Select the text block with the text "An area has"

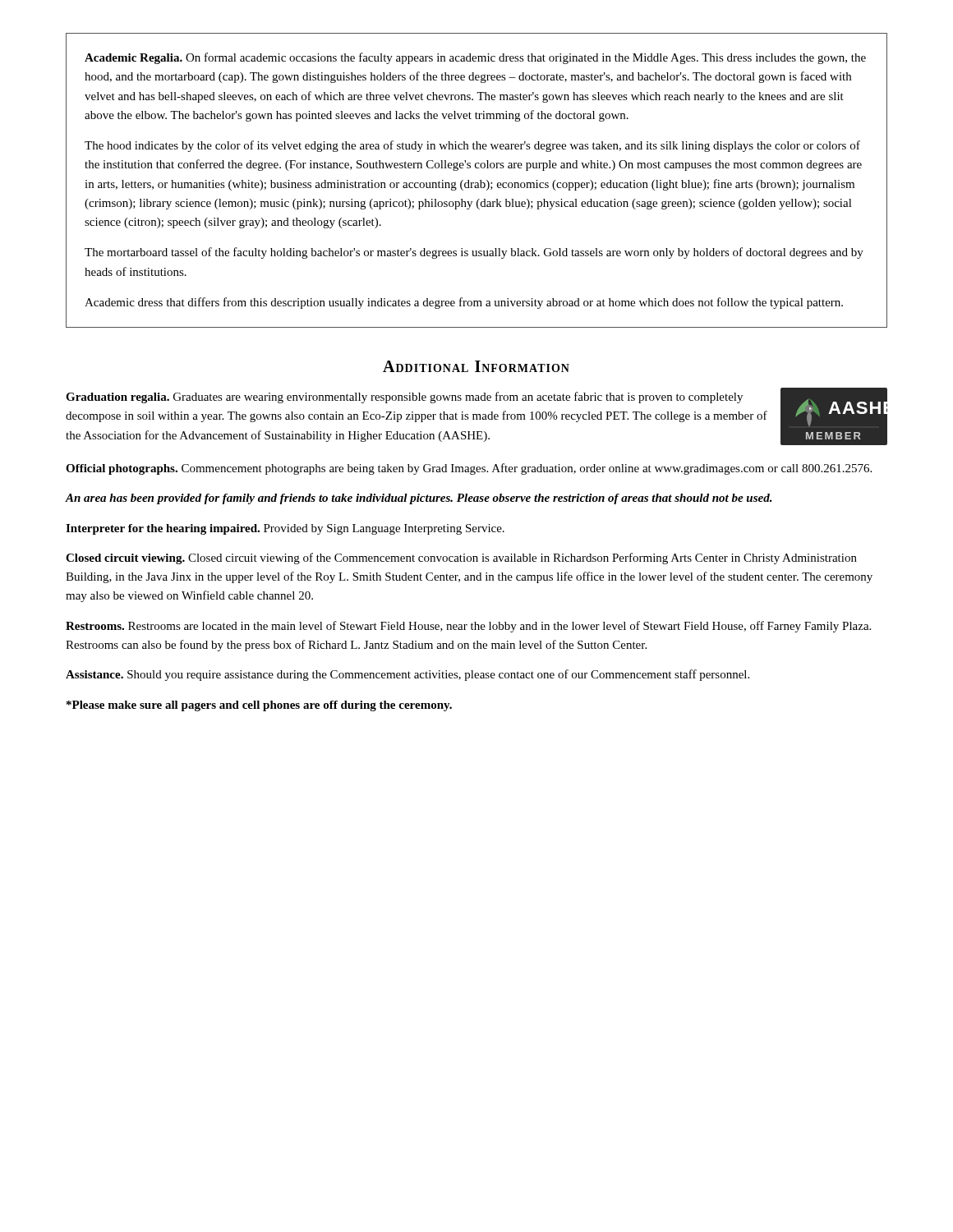click(419, 498)
